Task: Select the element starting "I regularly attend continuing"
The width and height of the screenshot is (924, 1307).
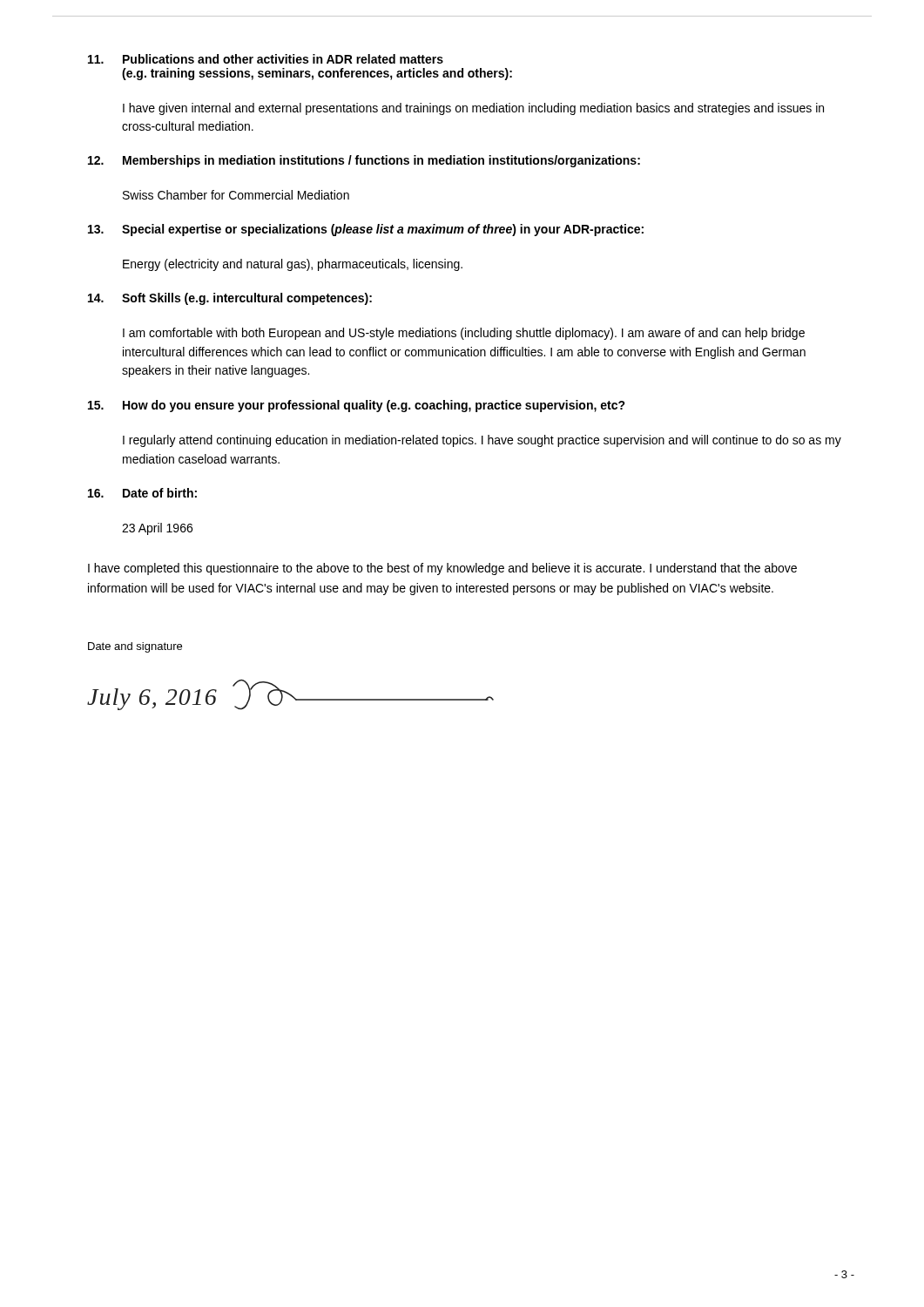Action: pyautogui.click(x=481, y=450)
